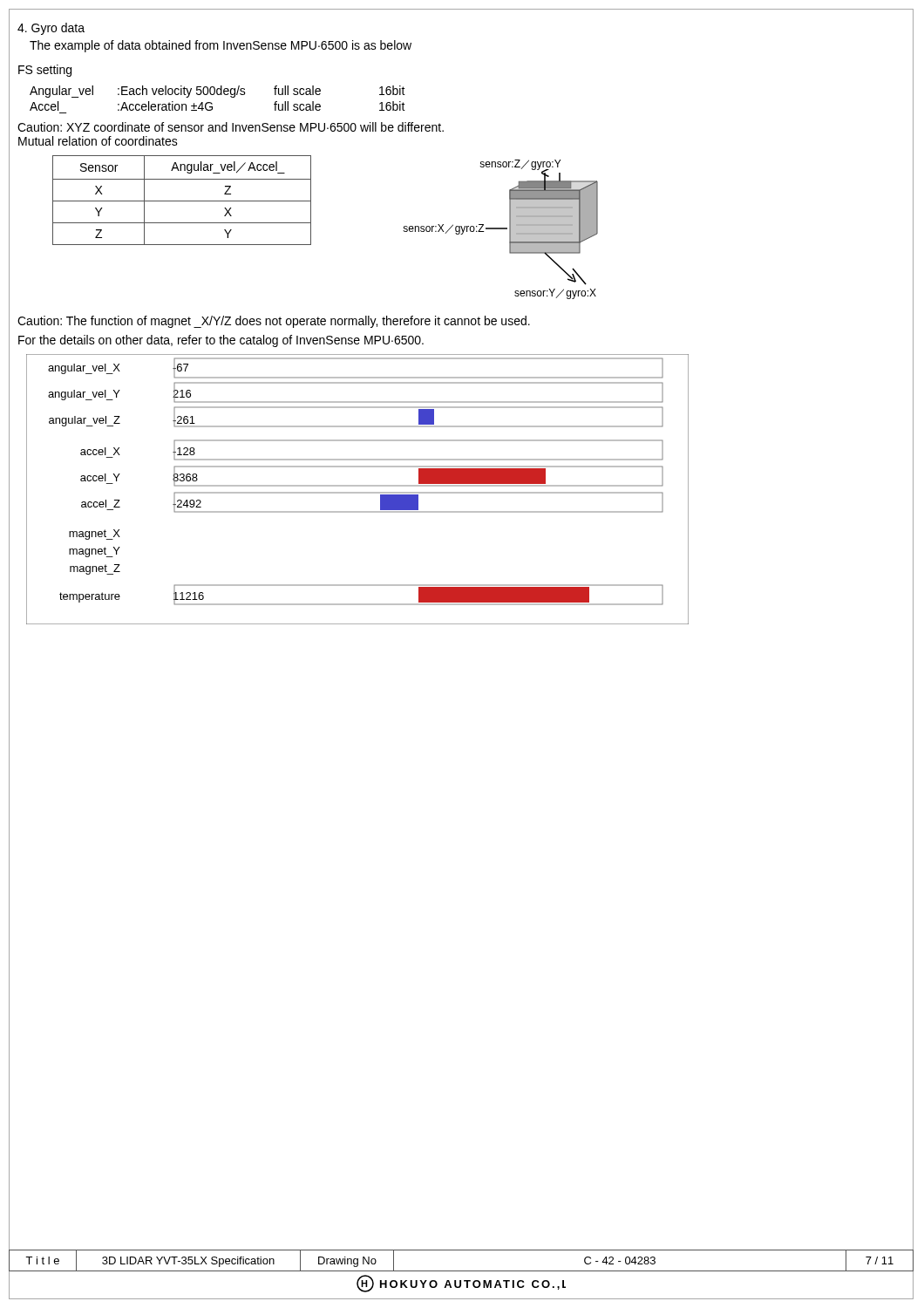This screenshot has width=924, height=1308.
Task: Locate the bar chart
Action: 466,490
